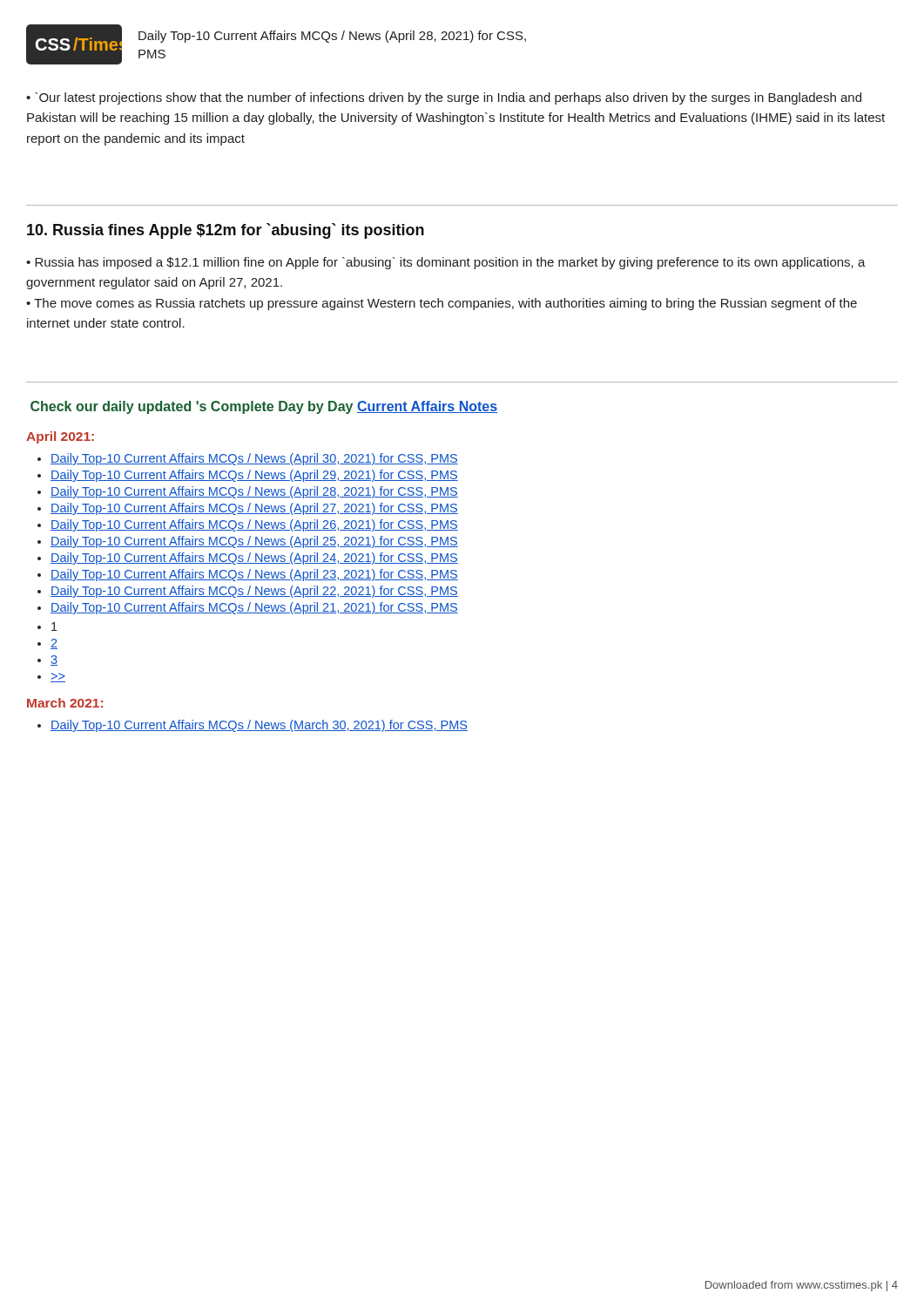Navigate to the region starting "• Russia has imposed"
This screenshot has height=1307, width=924.
(x=446, y=292)
